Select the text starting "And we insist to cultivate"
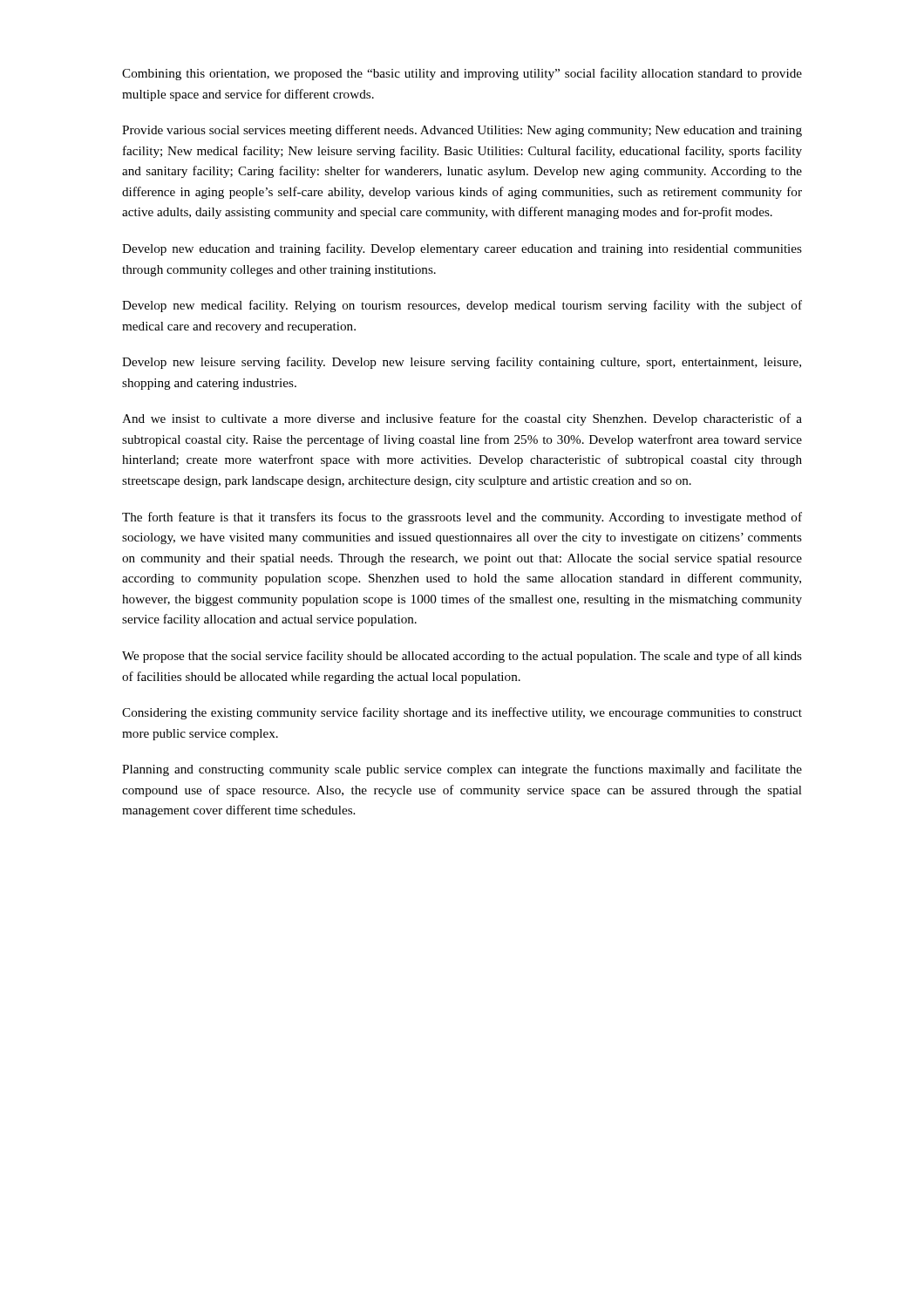924x1308 pixels. pos(462,449)
